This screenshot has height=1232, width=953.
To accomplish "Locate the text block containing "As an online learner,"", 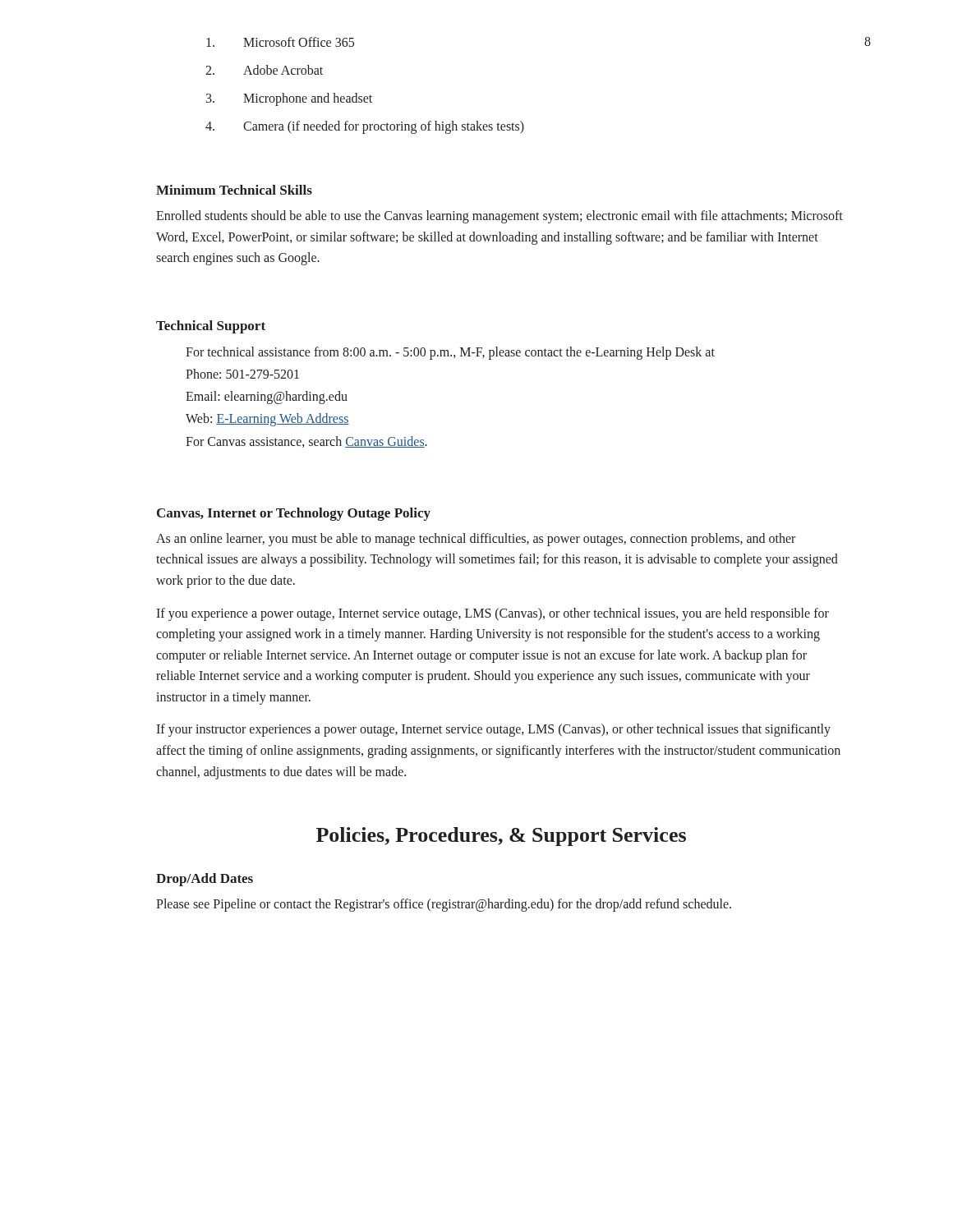I will pyautogui.click(x=497, y=559).
